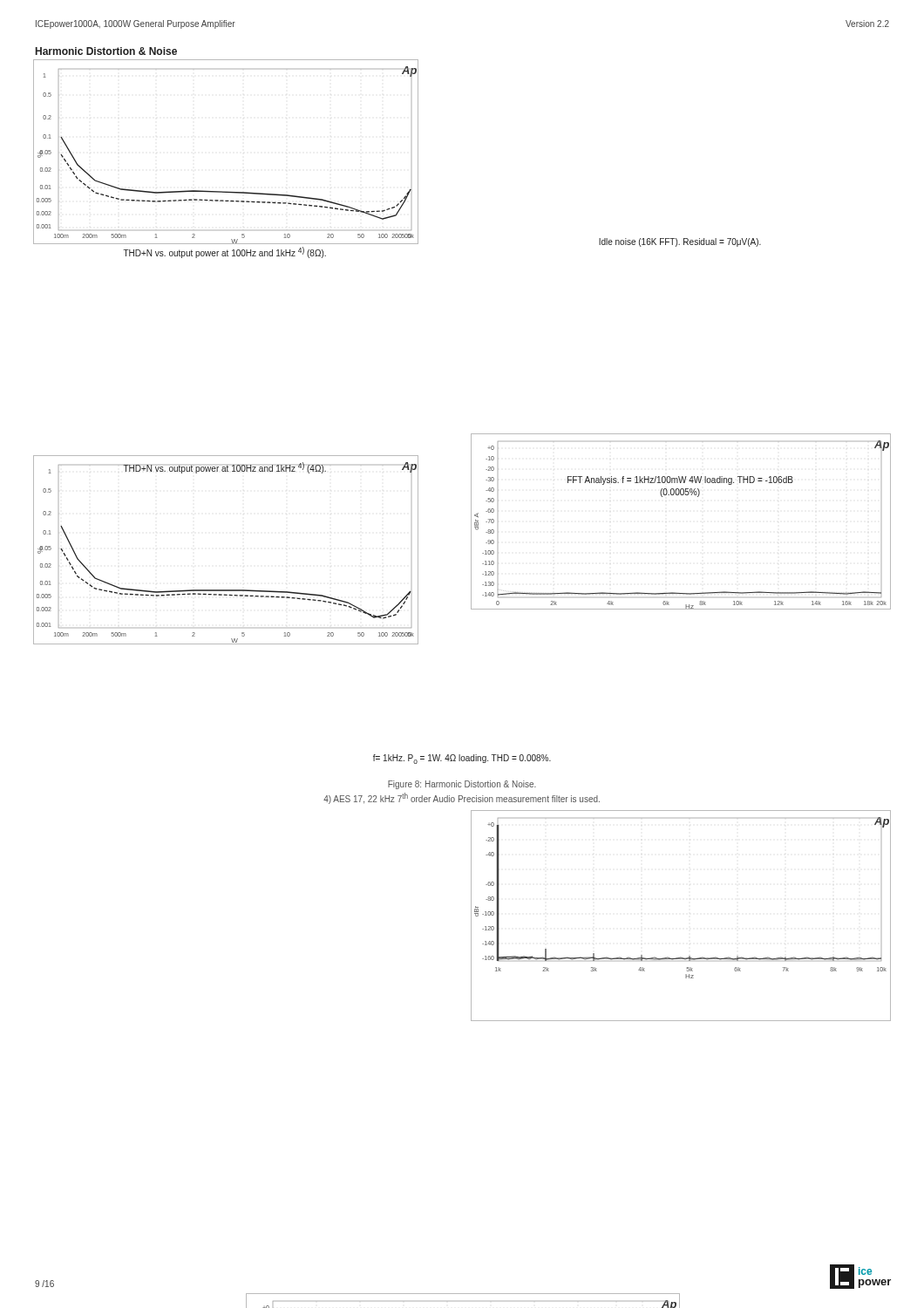Locate the section header containing "Harmonic Distortion & Noise"

106,51
